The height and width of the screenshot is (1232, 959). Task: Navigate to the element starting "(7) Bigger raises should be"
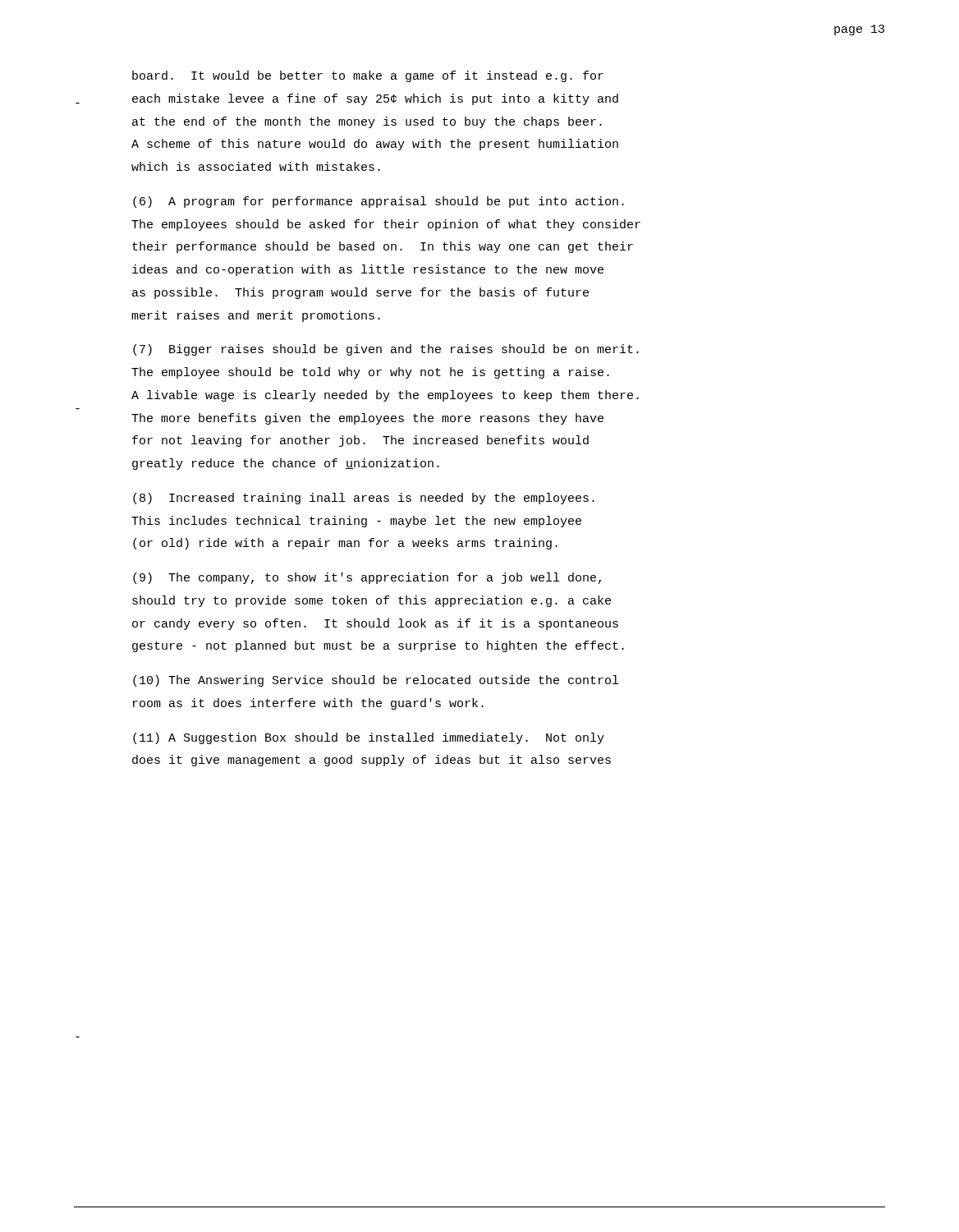508,408
